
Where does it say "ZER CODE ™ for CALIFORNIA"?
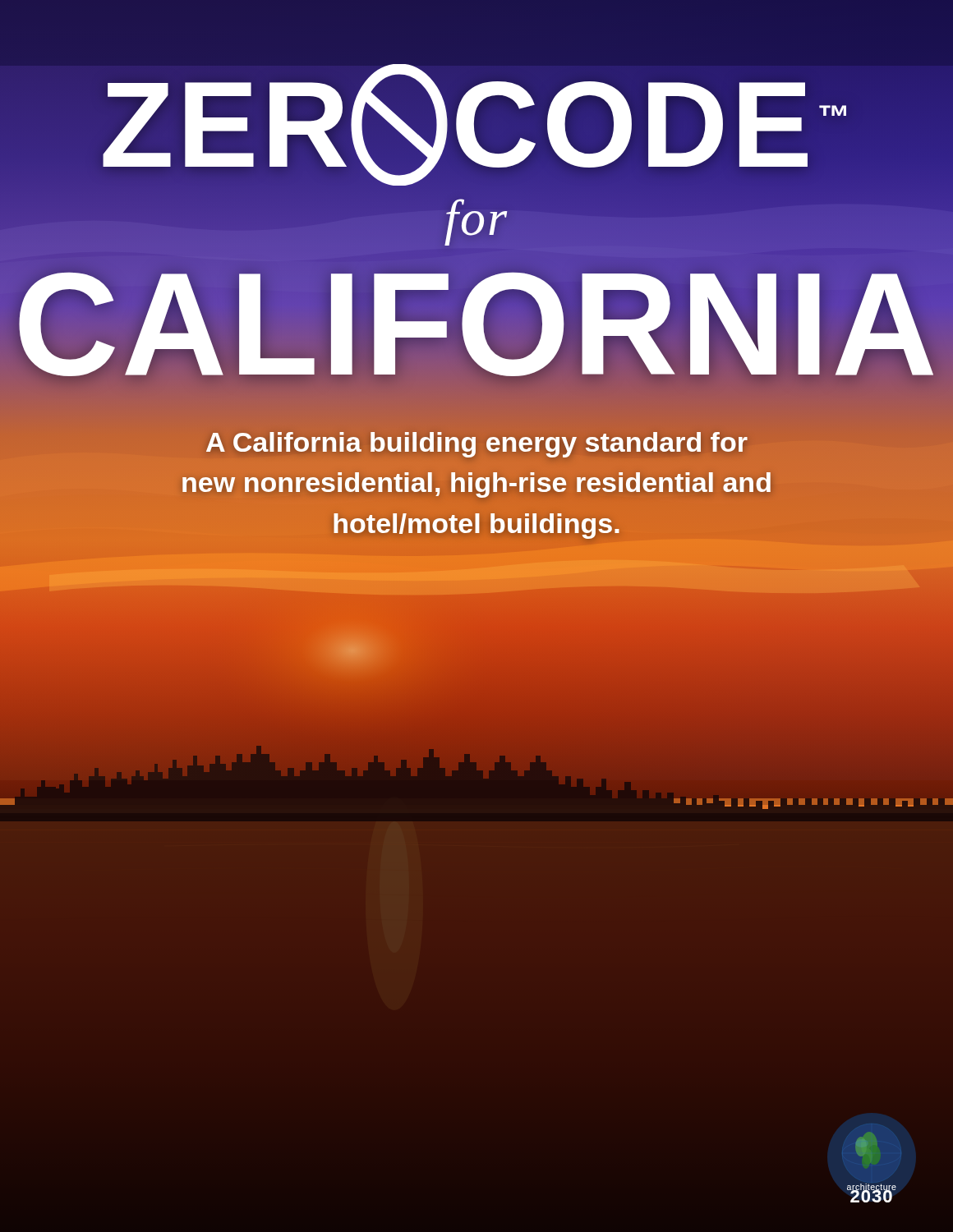click(x=476, y=231)
